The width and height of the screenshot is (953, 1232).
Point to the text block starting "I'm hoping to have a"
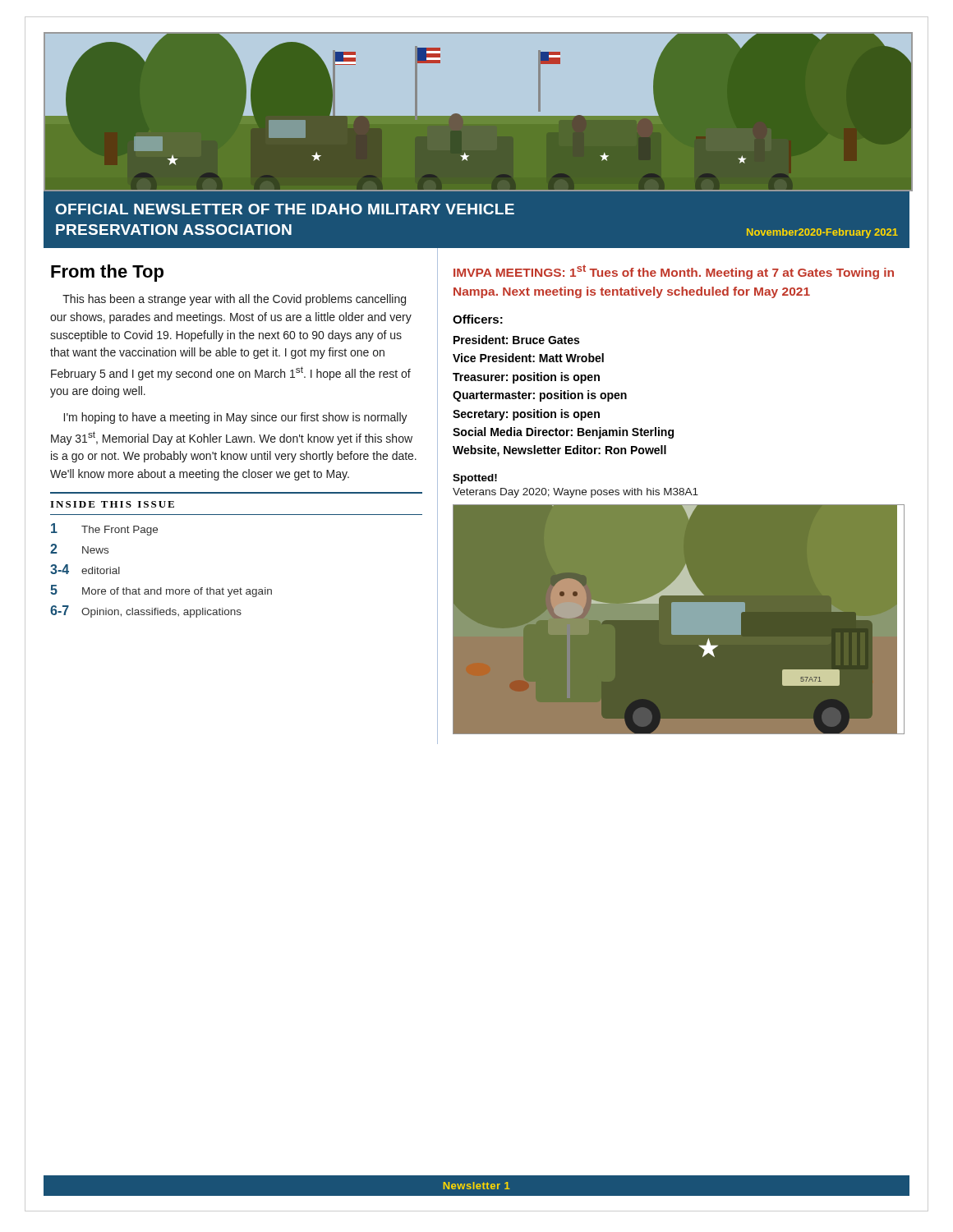click(x=234, y=446)
